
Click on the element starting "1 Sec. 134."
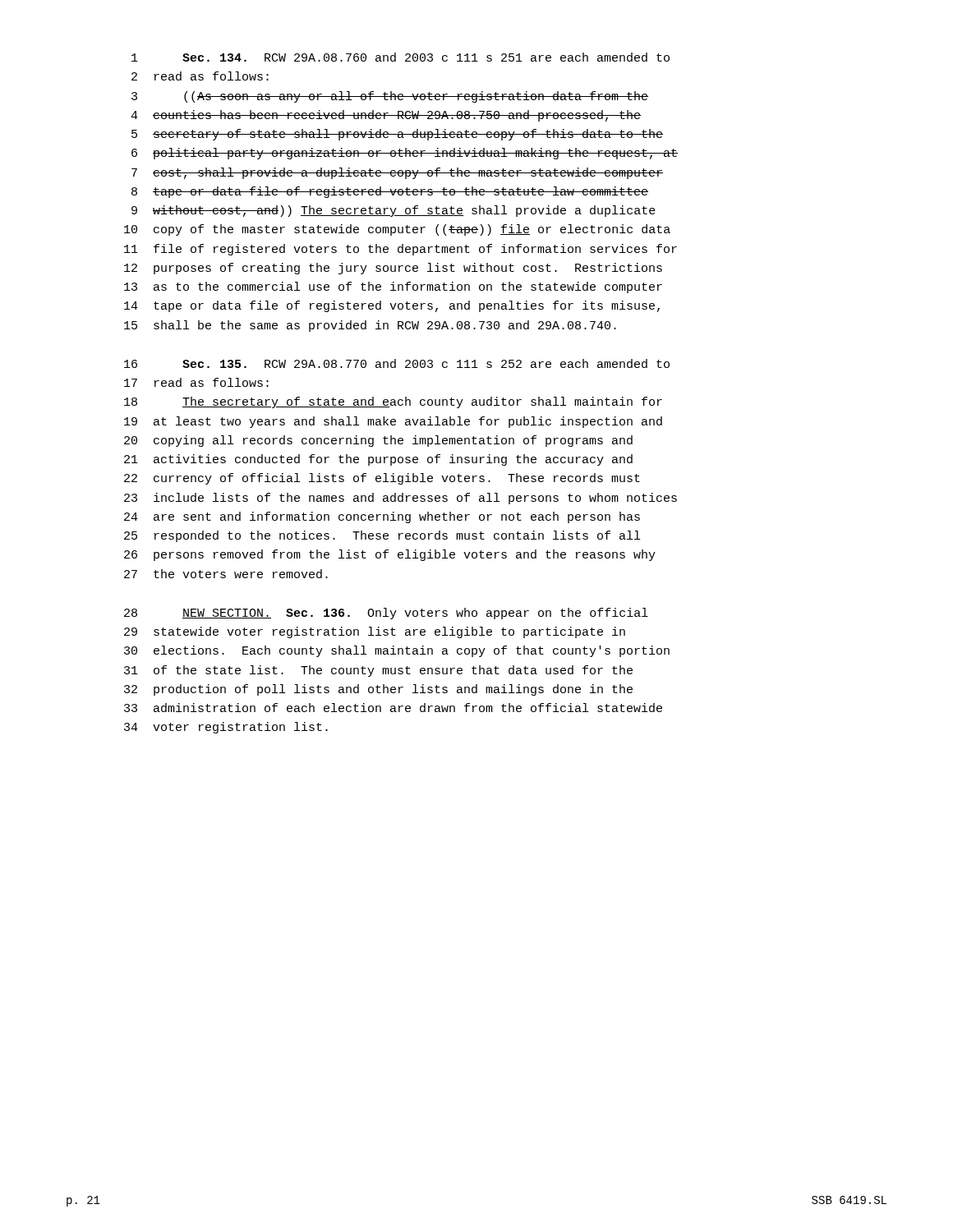point(485,68)
